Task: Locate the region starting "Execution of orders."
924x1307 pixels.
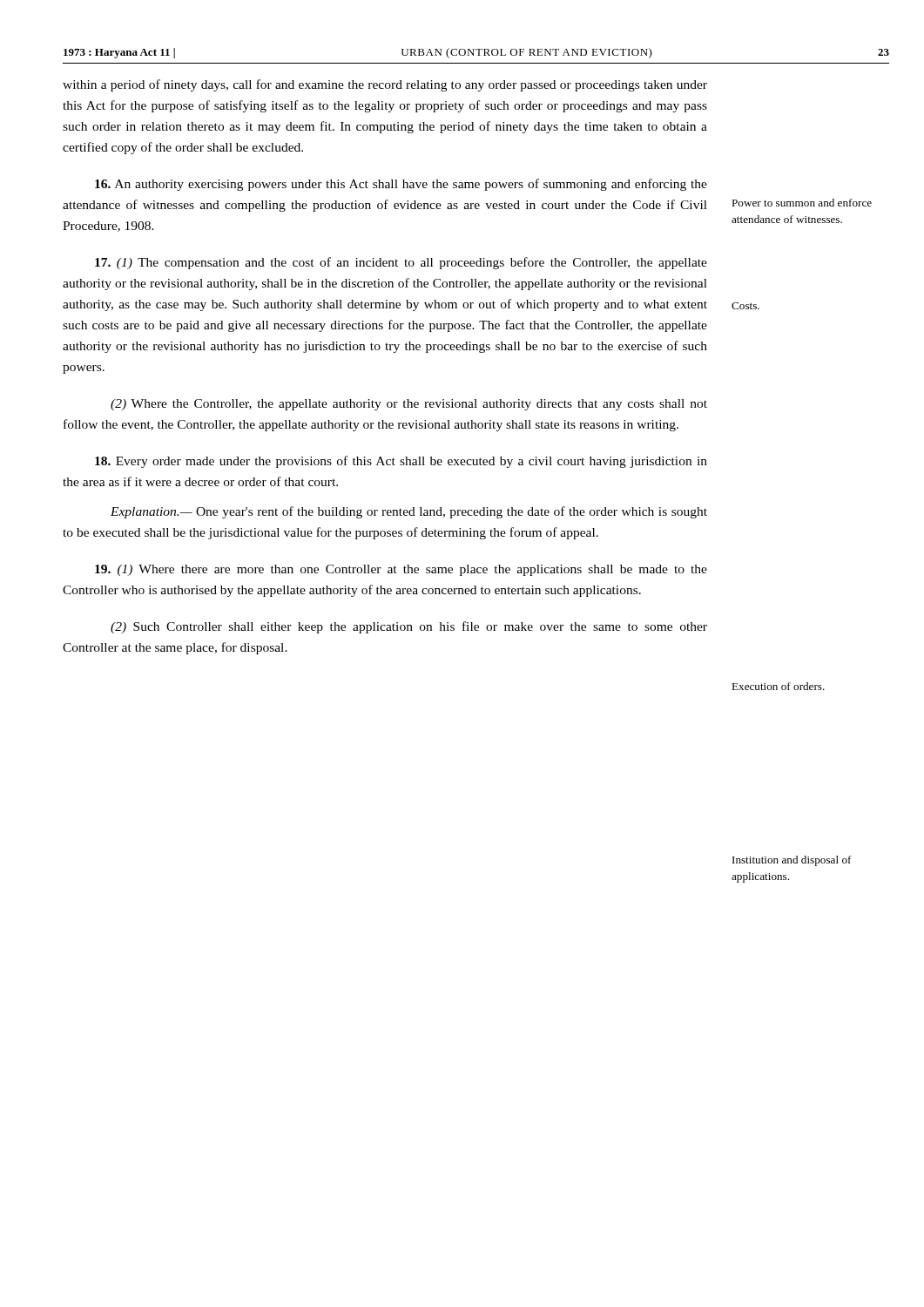Action: (x=778, y=686)
